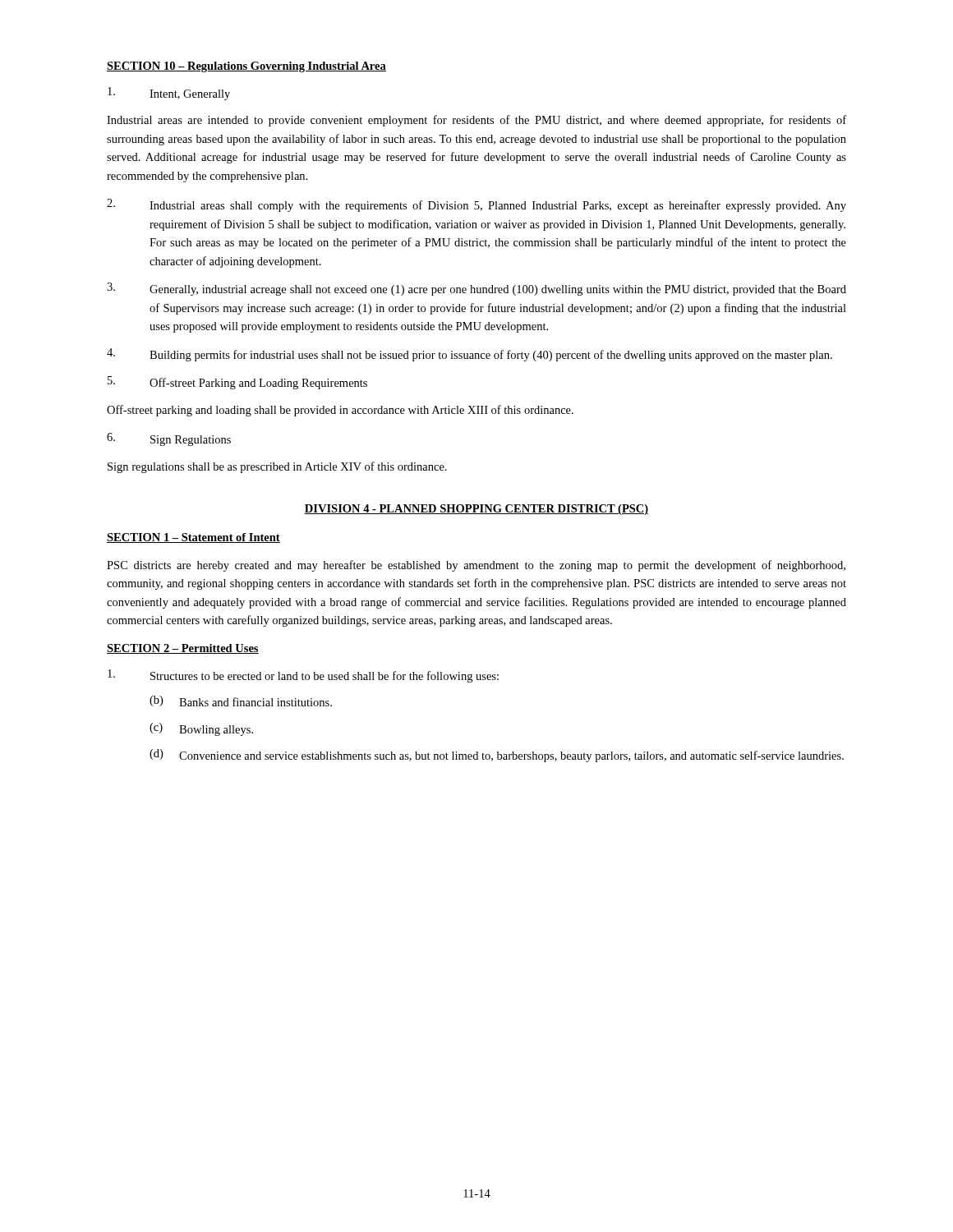Where is the section header that starts "DIVISION 4 - PLANNED"?
Image resolution: width=953 pixels, height=1232 pixels.
pyautogui.click(x=476, y=508)
